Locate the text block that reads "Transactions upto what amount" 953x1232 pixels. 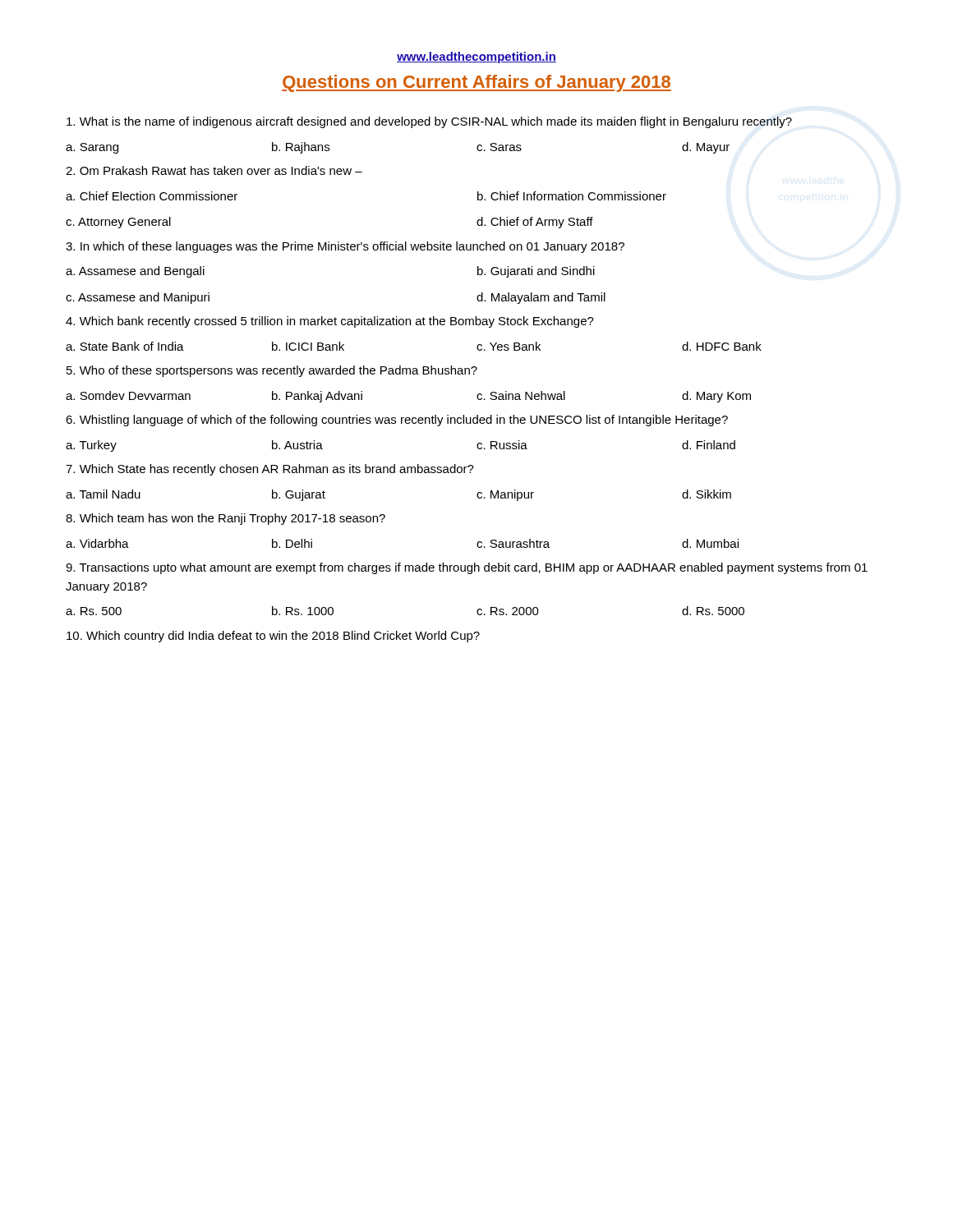tap(467, 576)
